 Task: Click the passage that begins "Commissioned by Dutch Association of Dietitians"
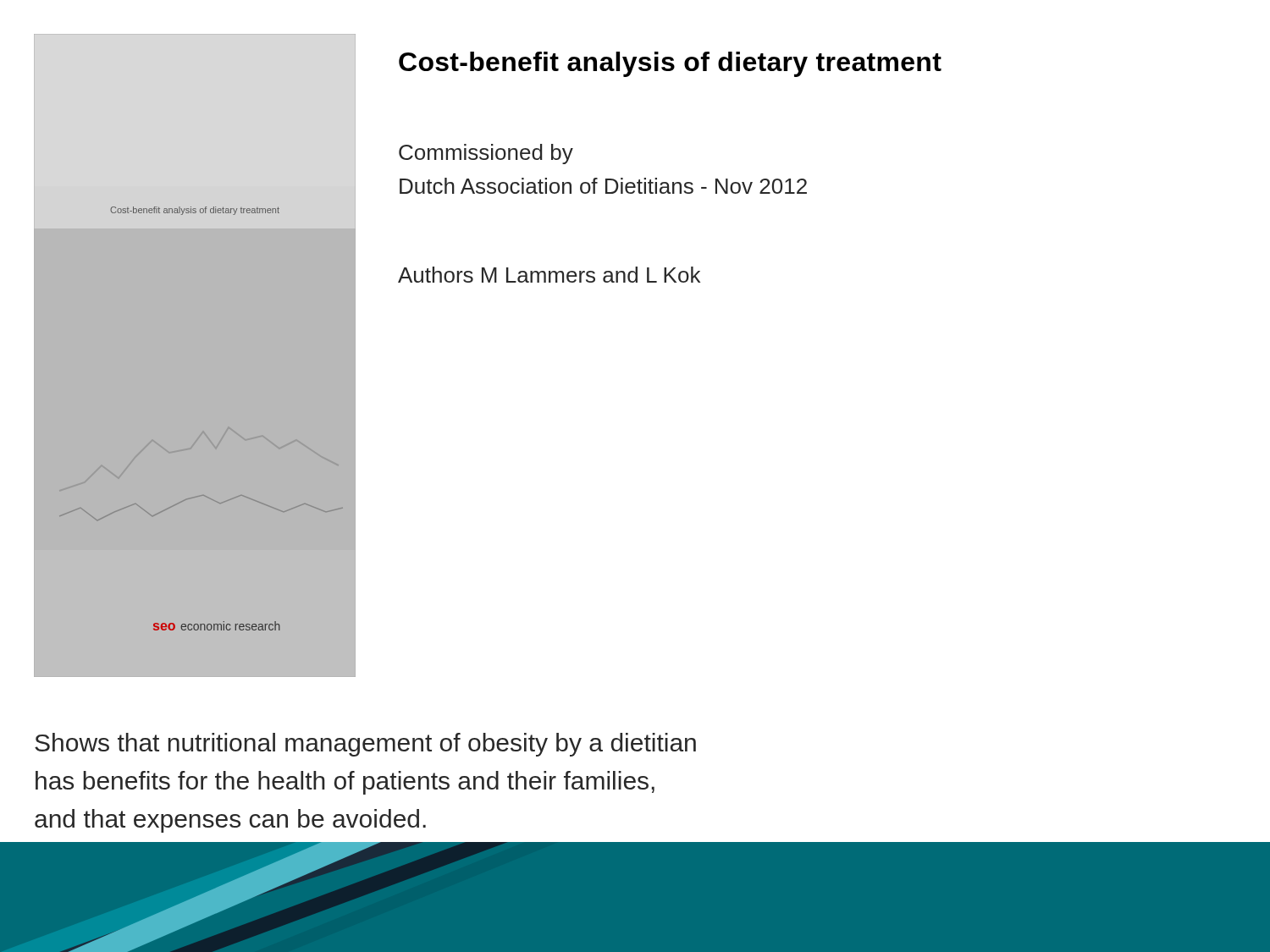click(603, 169)
